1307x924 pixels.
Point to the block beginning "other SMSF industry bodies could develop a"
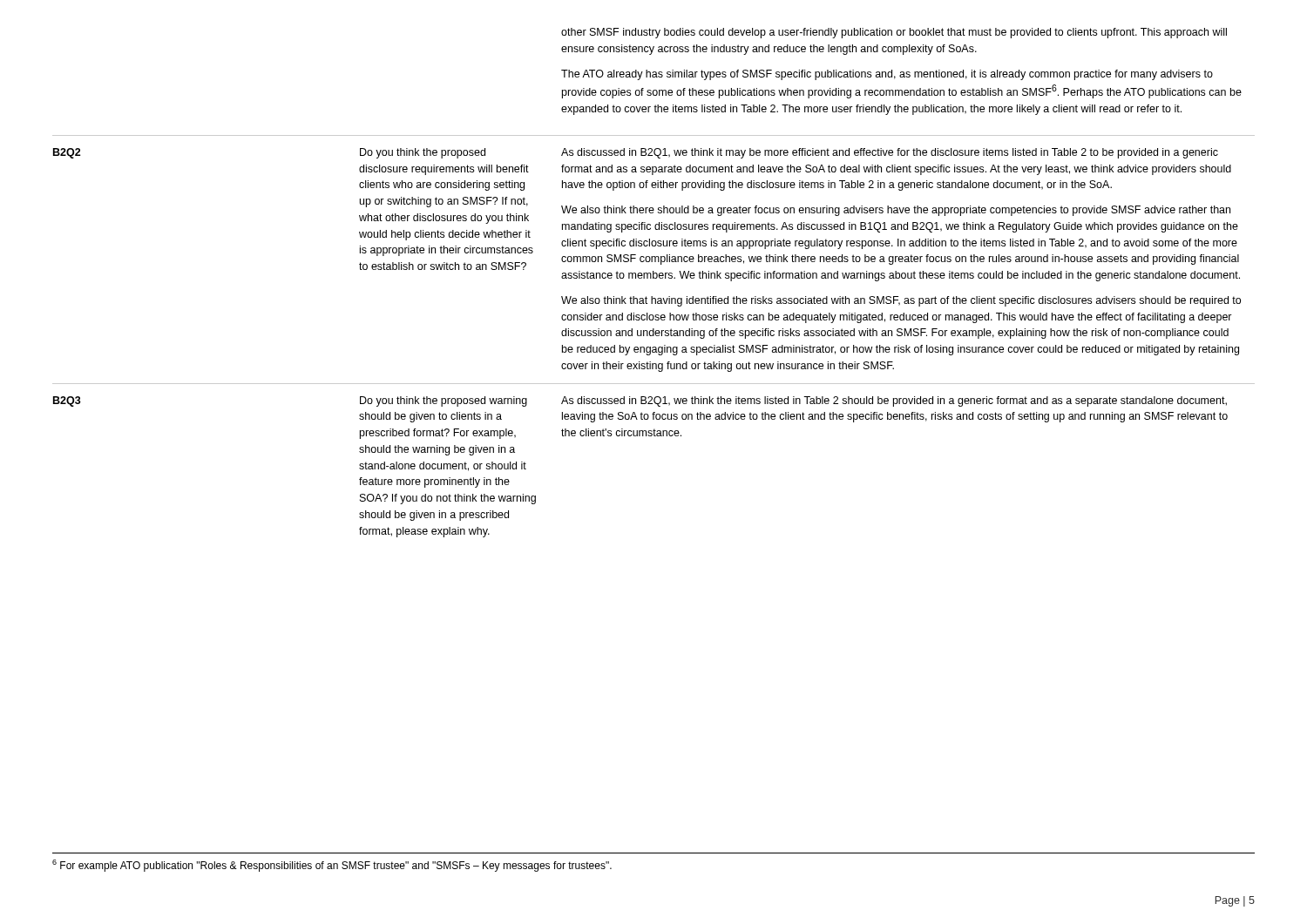[902, 71]
